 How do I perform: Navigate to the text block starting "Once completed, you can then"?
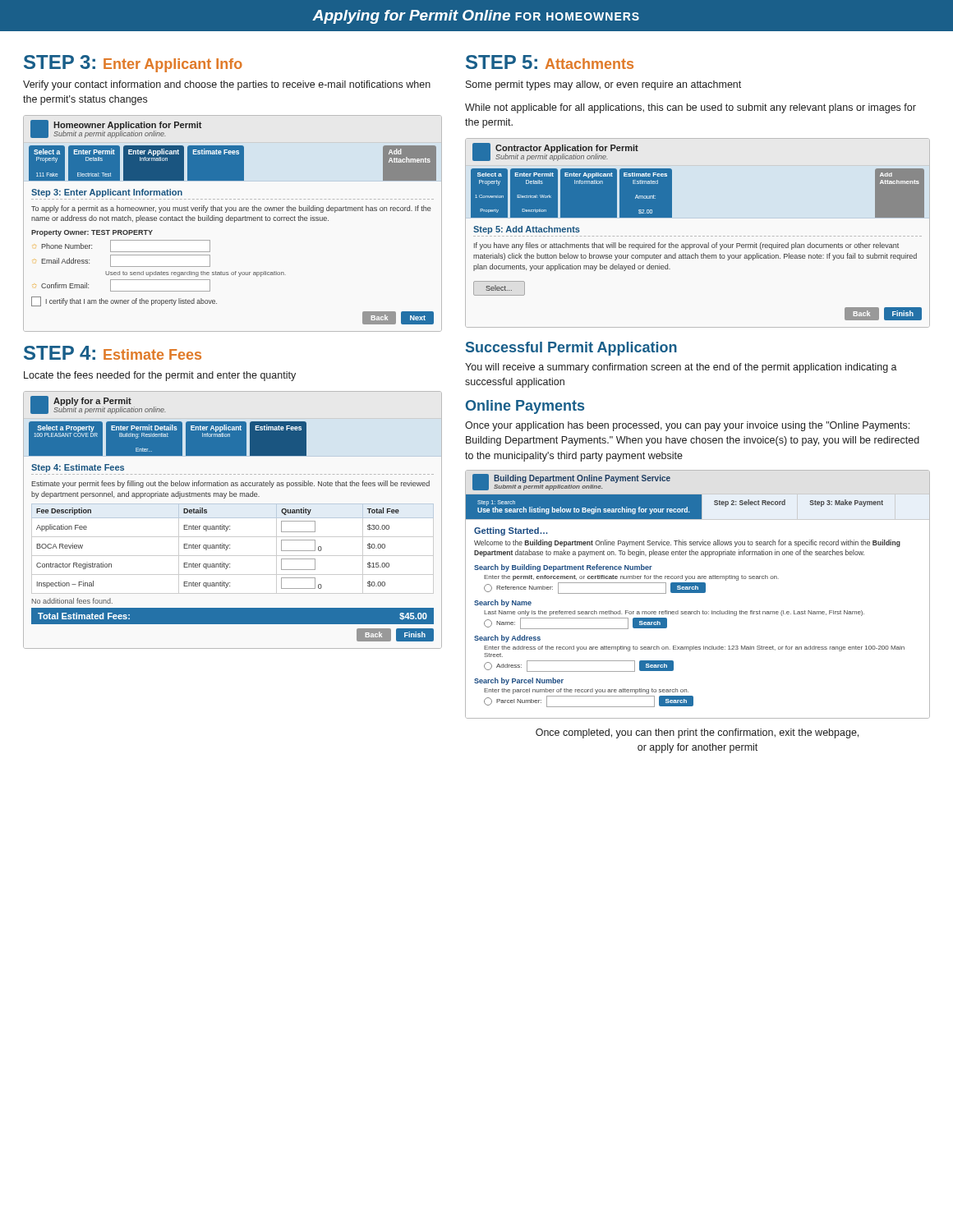point(698,740)
